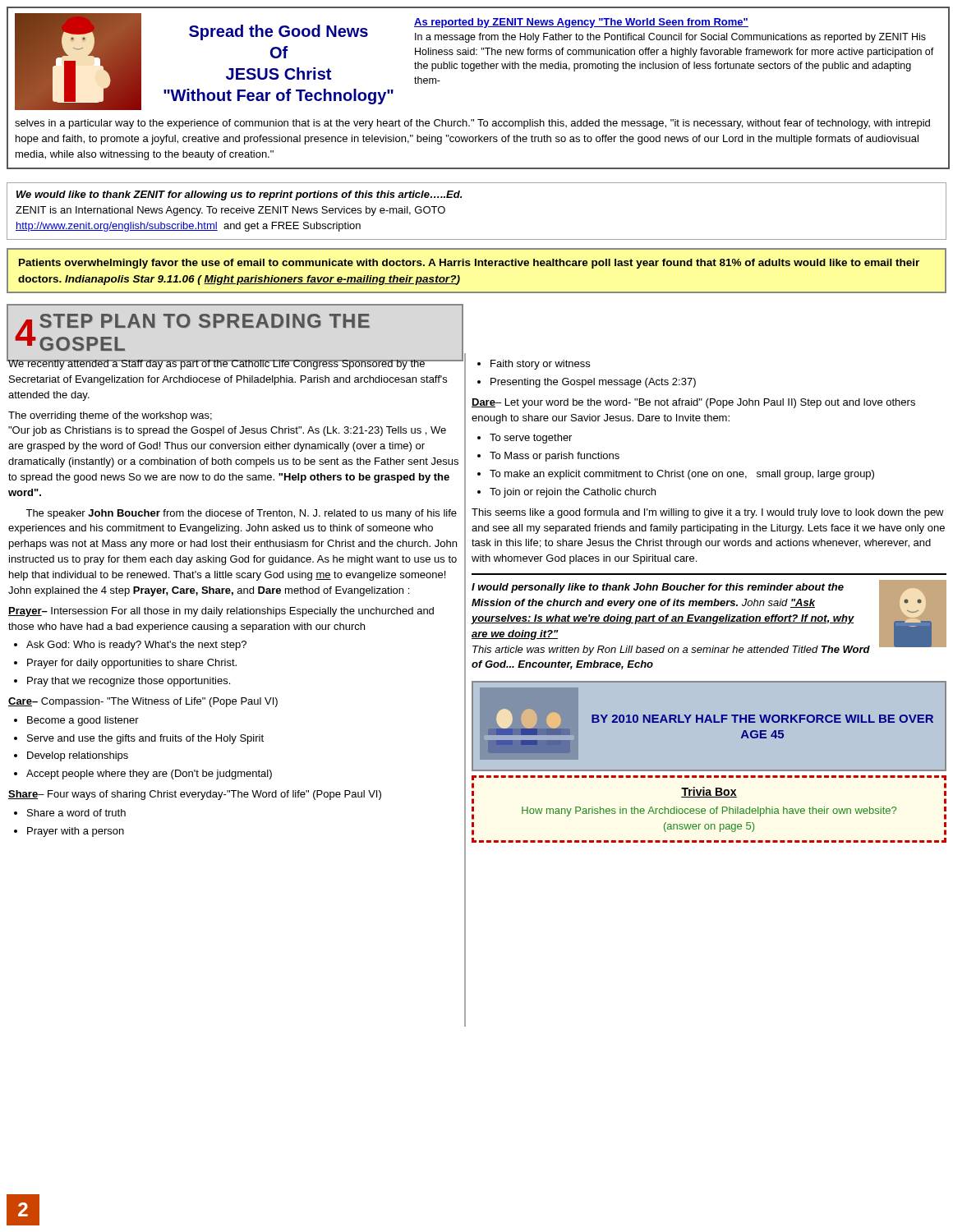Find the list item with the text "Serve and use the gifts and fruits"
Image resolution: width=953 pixels, height=1232 pixels.
[145, 738]
